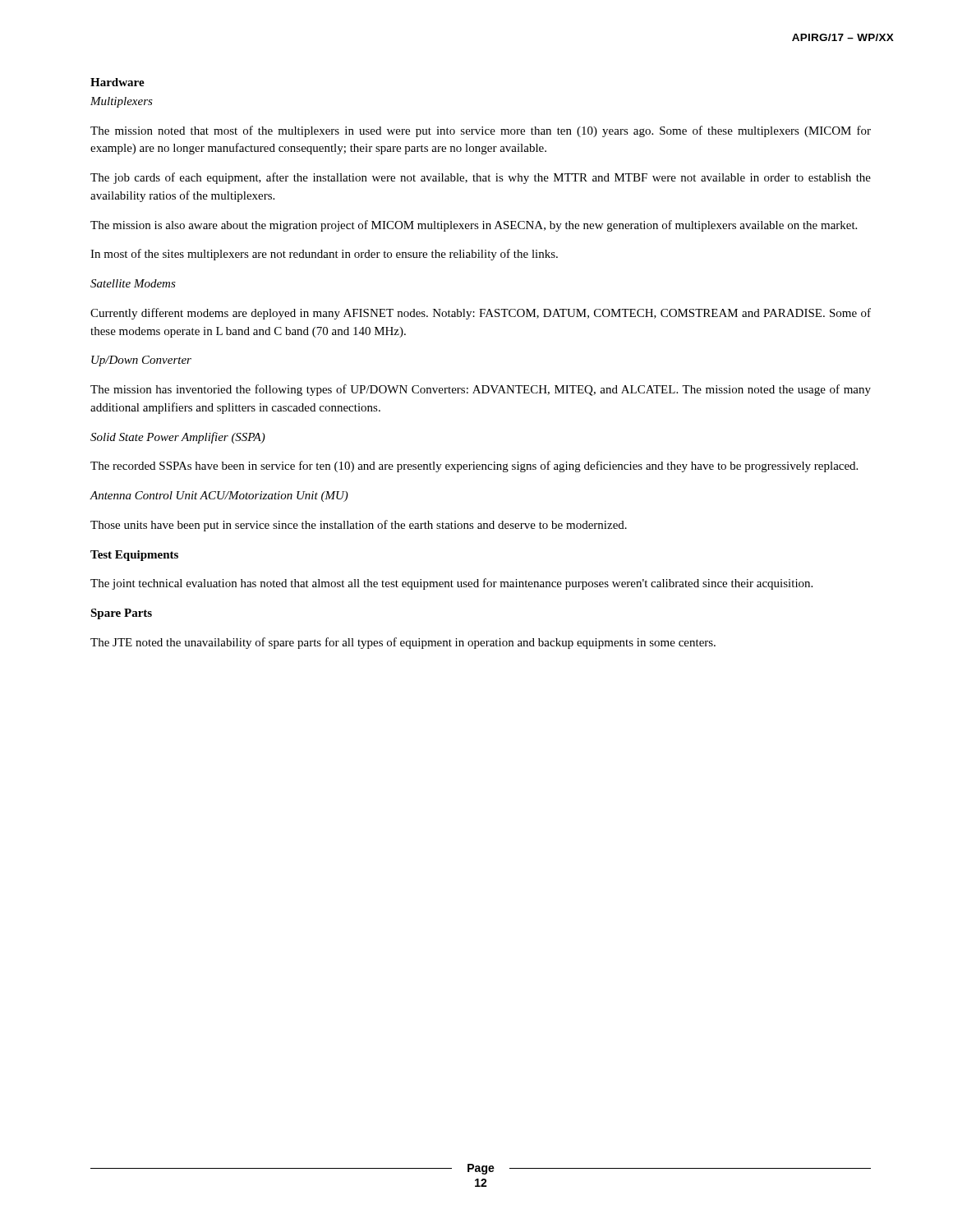Where is the passage that starts "In most of the"?
This screenshot has width=953, height=1232.
pos(324,254)
